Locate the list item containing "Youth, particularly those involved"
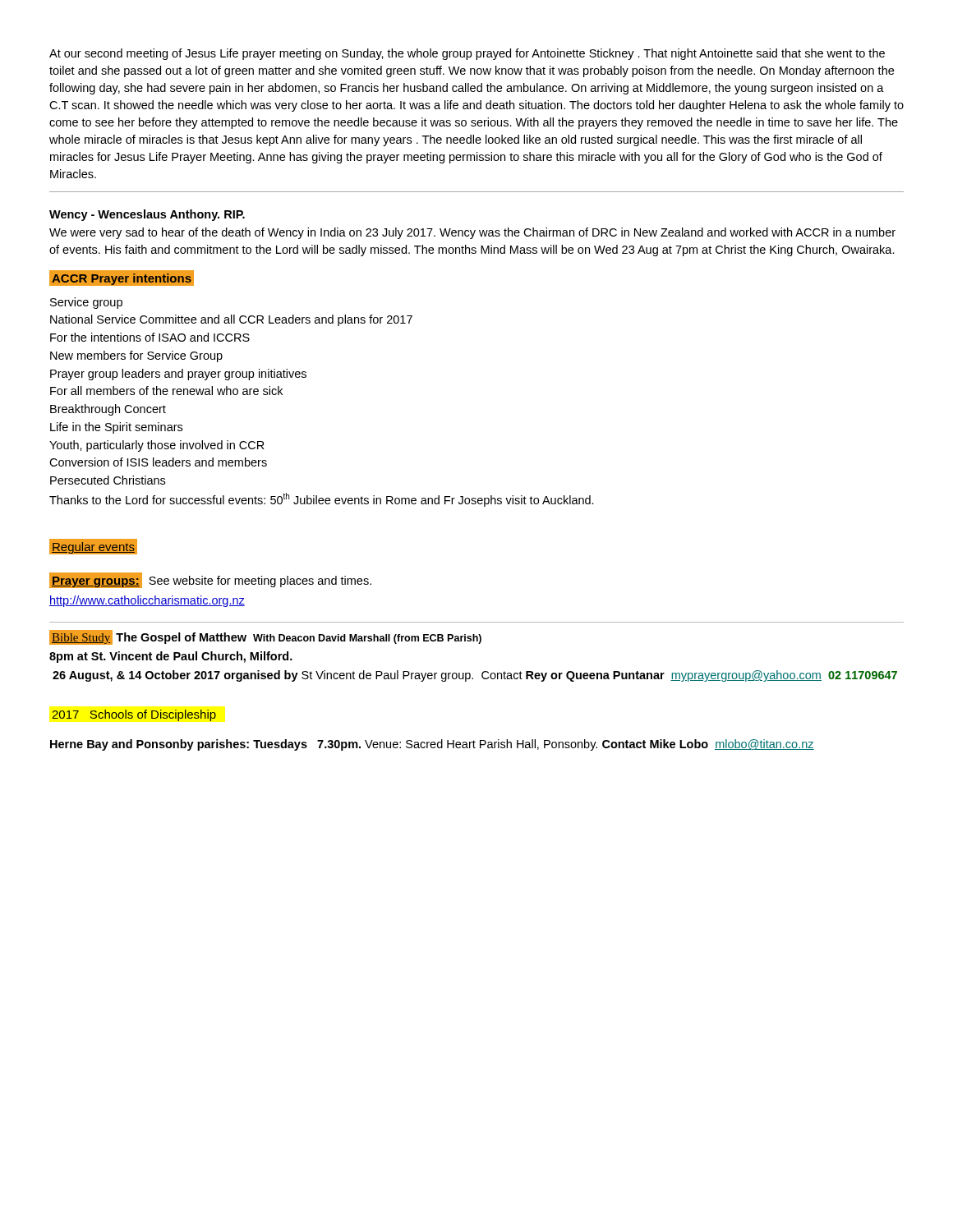The image size is (953, 1232). pyautogui.click(x=157, y=445)
